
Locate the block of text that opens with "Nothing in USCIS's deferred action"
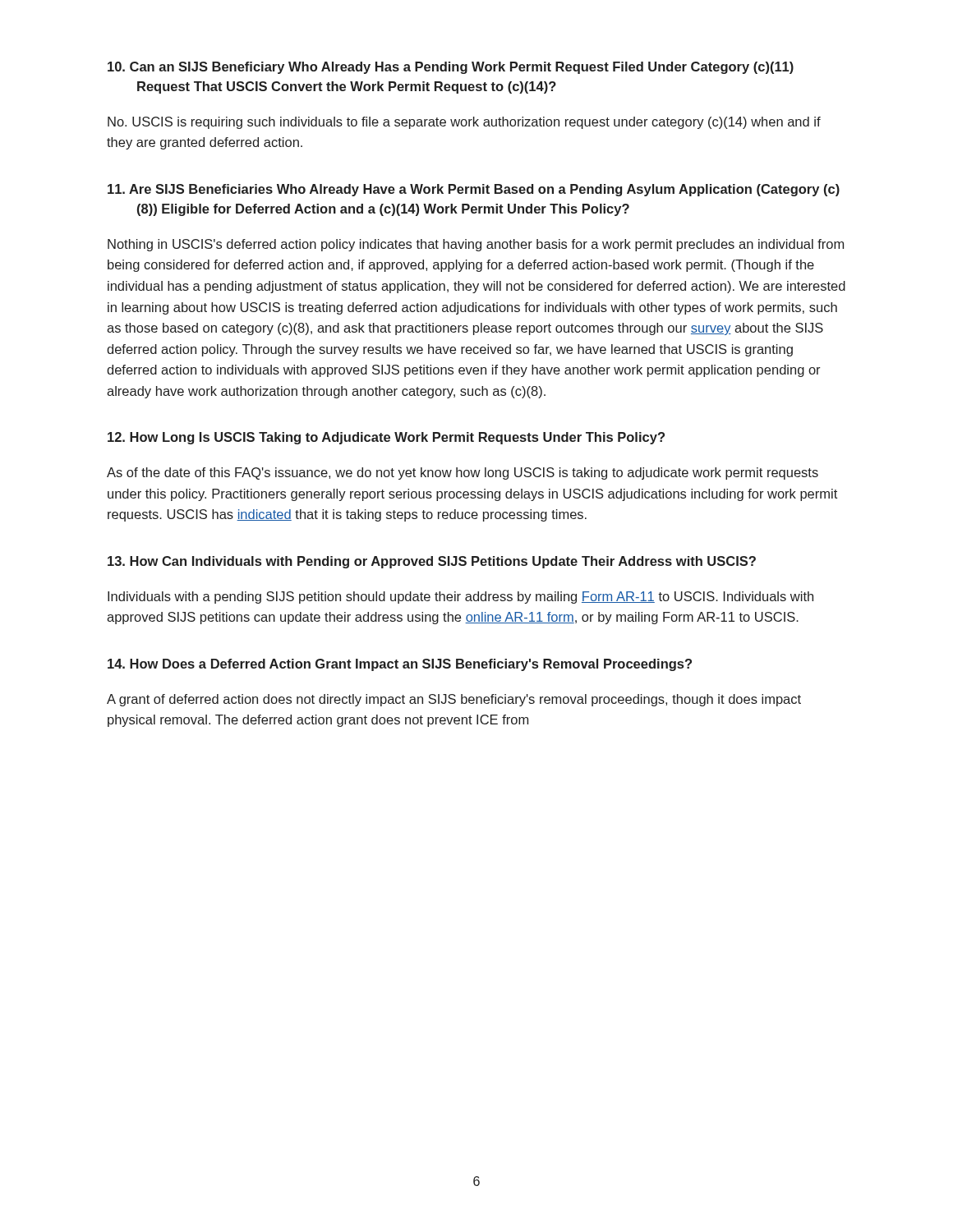click(476, 317)
